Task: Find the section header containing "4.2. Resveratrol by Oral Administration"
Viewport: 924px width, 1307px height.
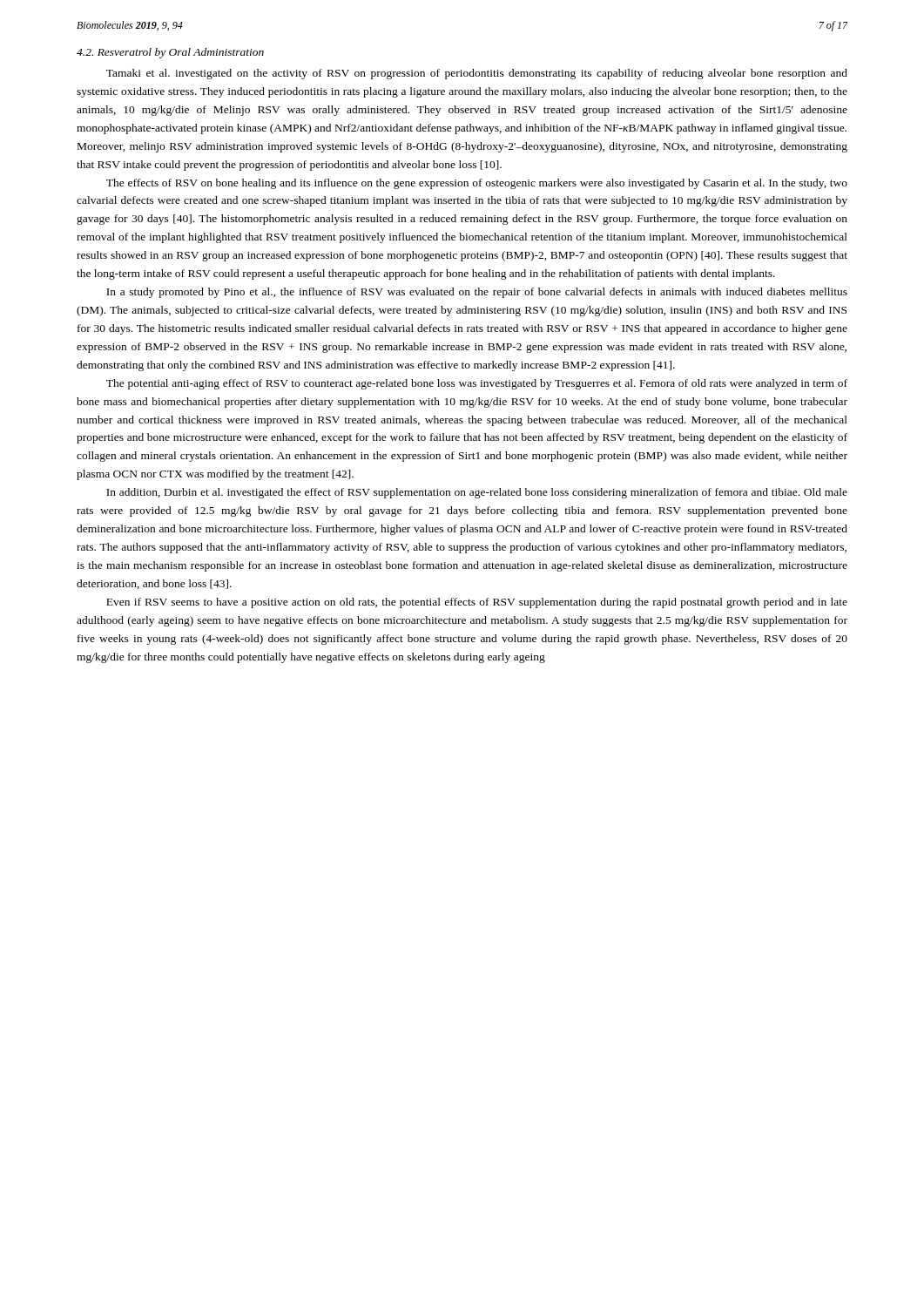Action: 170,52
